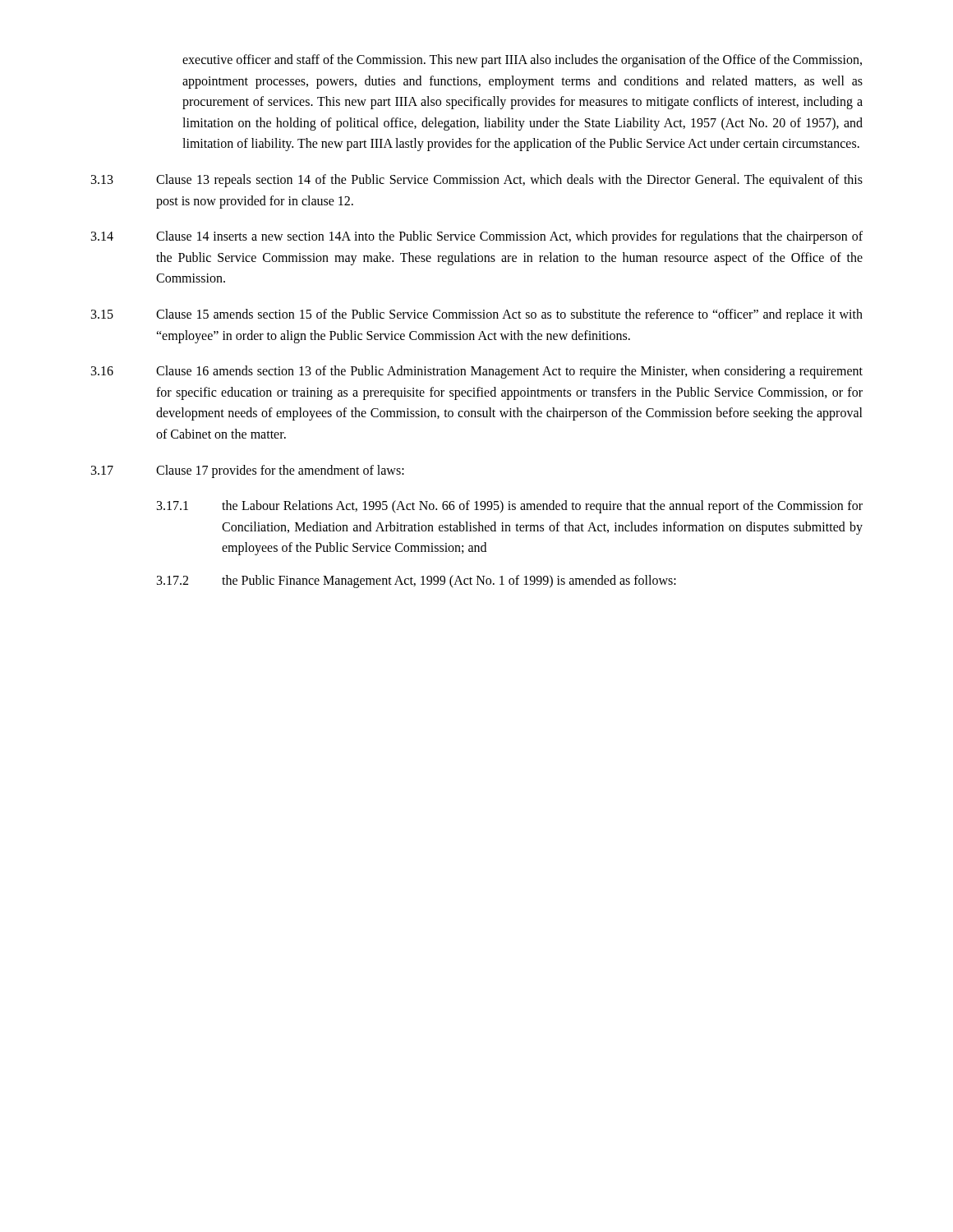Locate the block starting "3.17 Clause 17 provides for the amendment"

[x=248, y=471]
